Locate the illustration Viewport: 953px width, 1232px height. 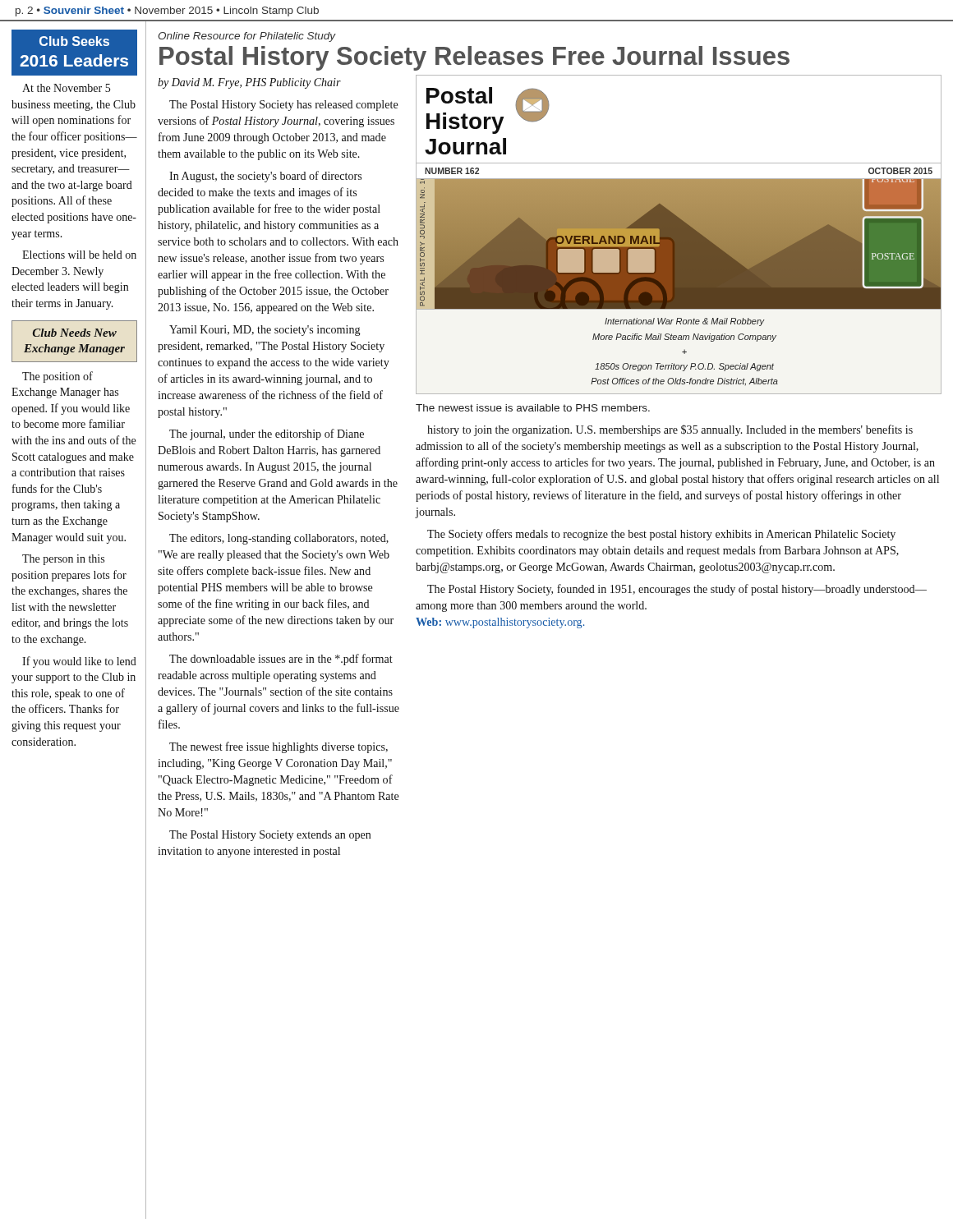tap(679, 235)
